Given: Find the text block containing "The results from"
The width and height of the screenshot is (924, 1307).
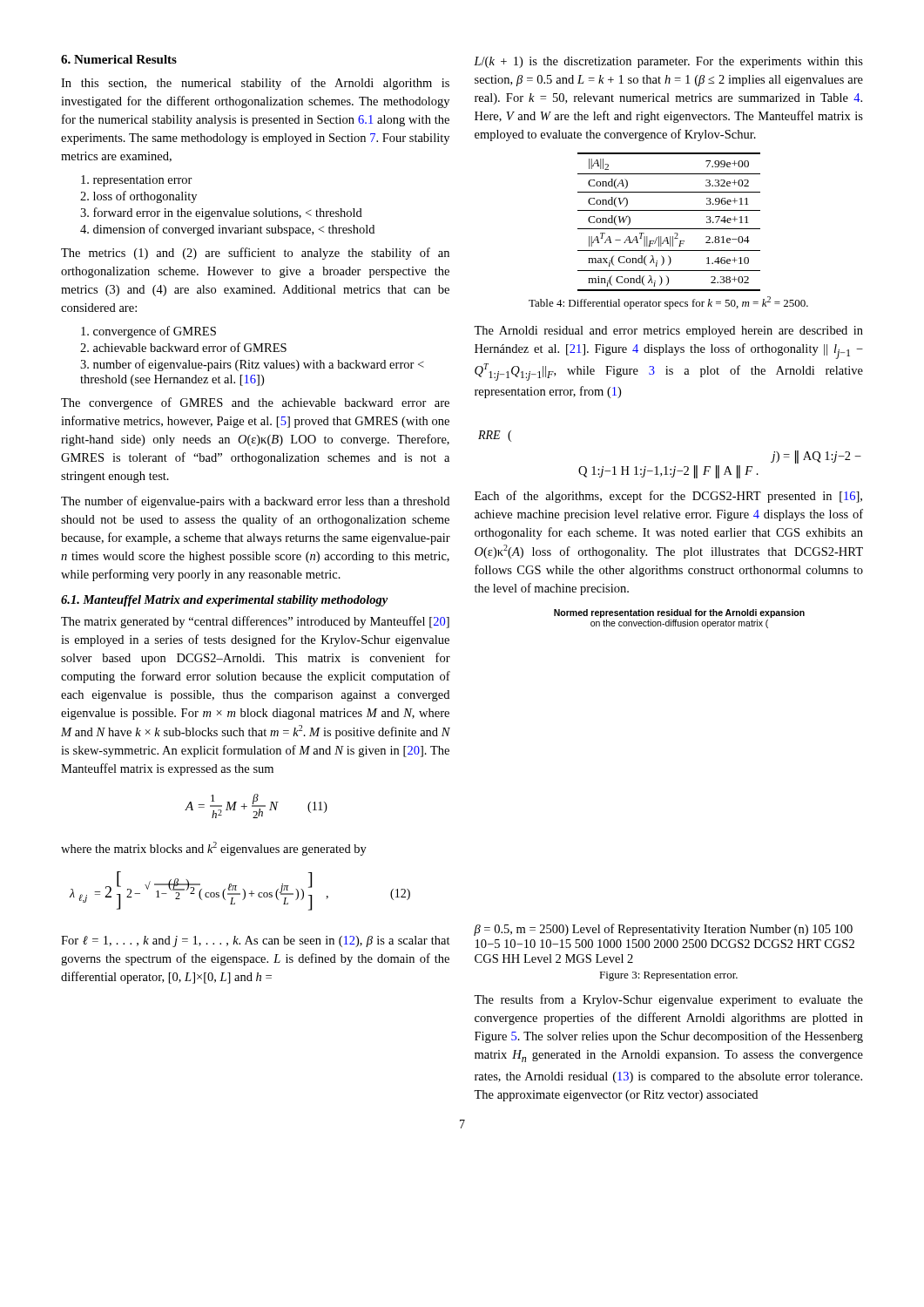Looking at the screenshot, I should point(669,1047).
